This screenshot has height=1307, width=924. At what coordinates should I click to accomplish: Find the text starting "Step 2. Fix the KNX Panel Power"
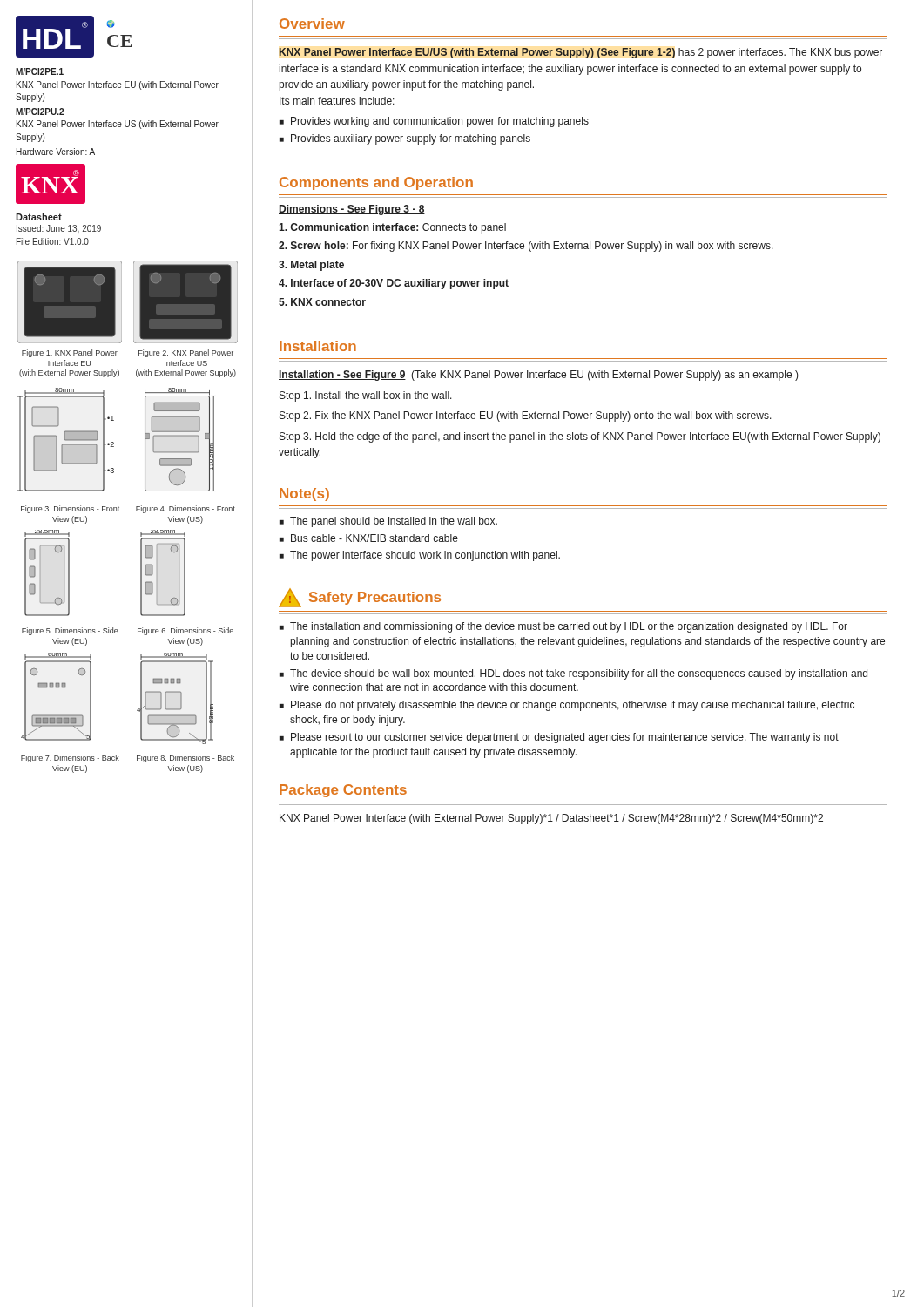(x=525, y=416)
